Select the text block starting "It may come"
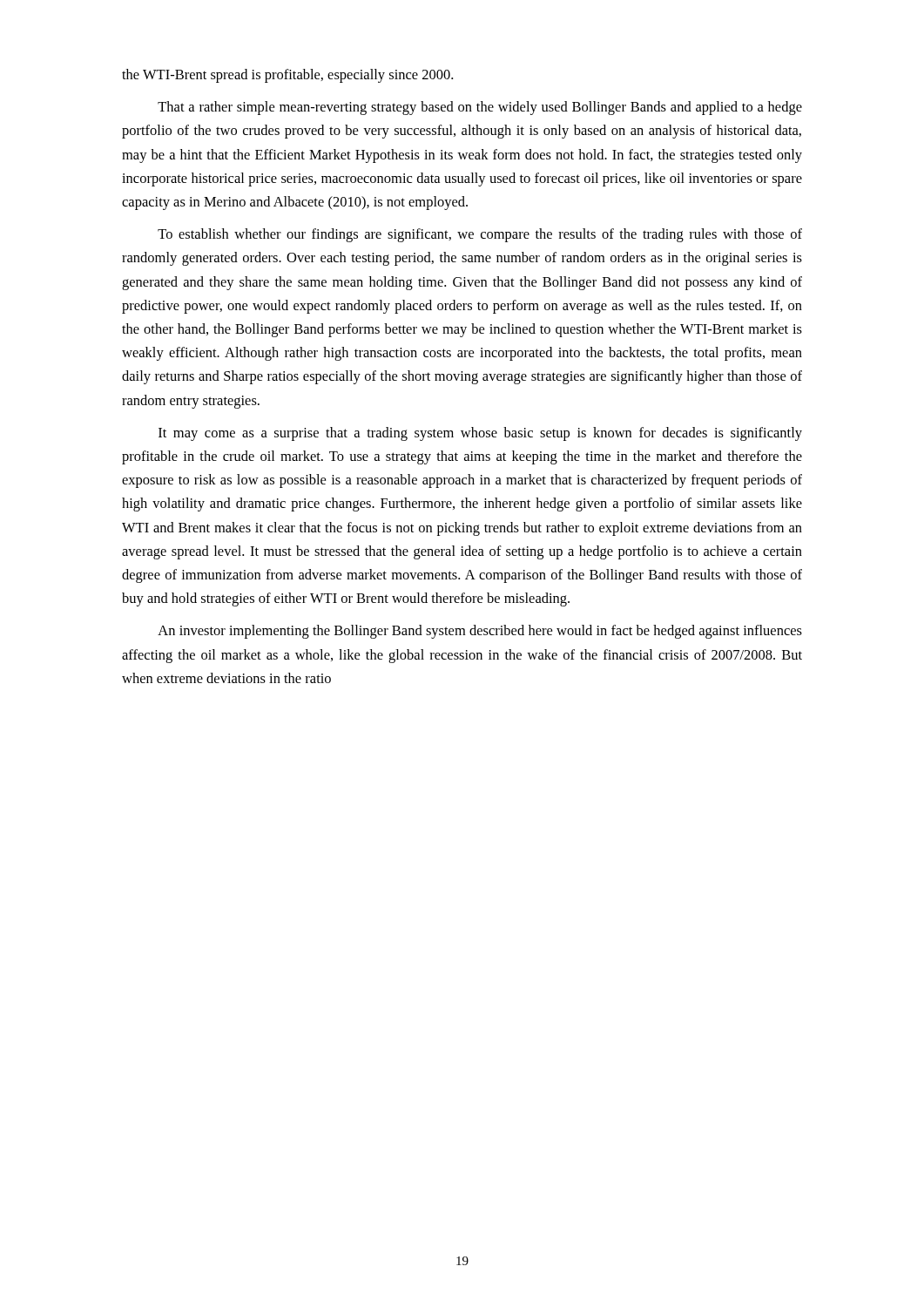924x1307 pixels. 462,515
